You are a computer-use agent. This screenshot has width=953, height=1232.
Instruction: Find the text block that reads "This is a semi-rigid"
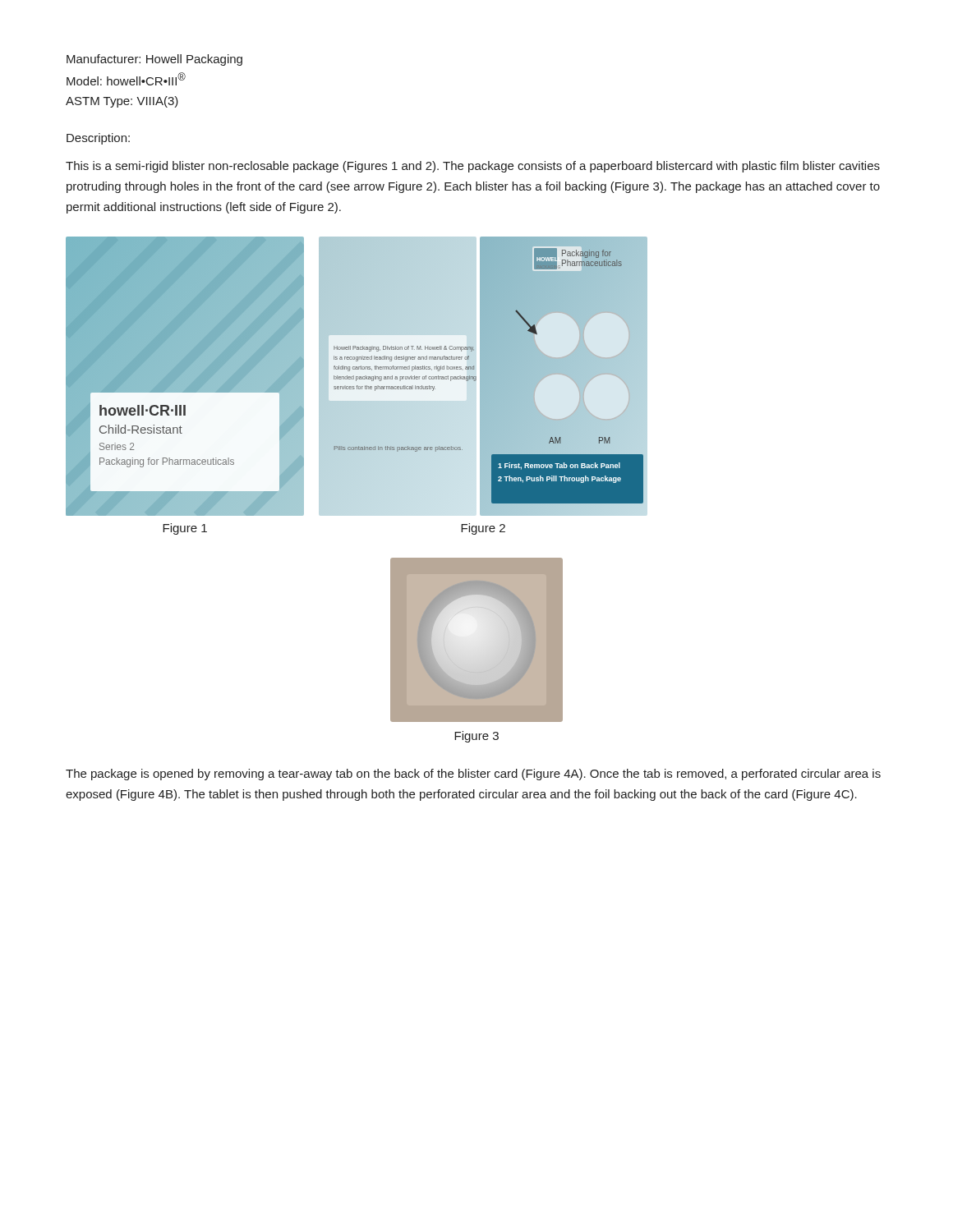point(473,186)
